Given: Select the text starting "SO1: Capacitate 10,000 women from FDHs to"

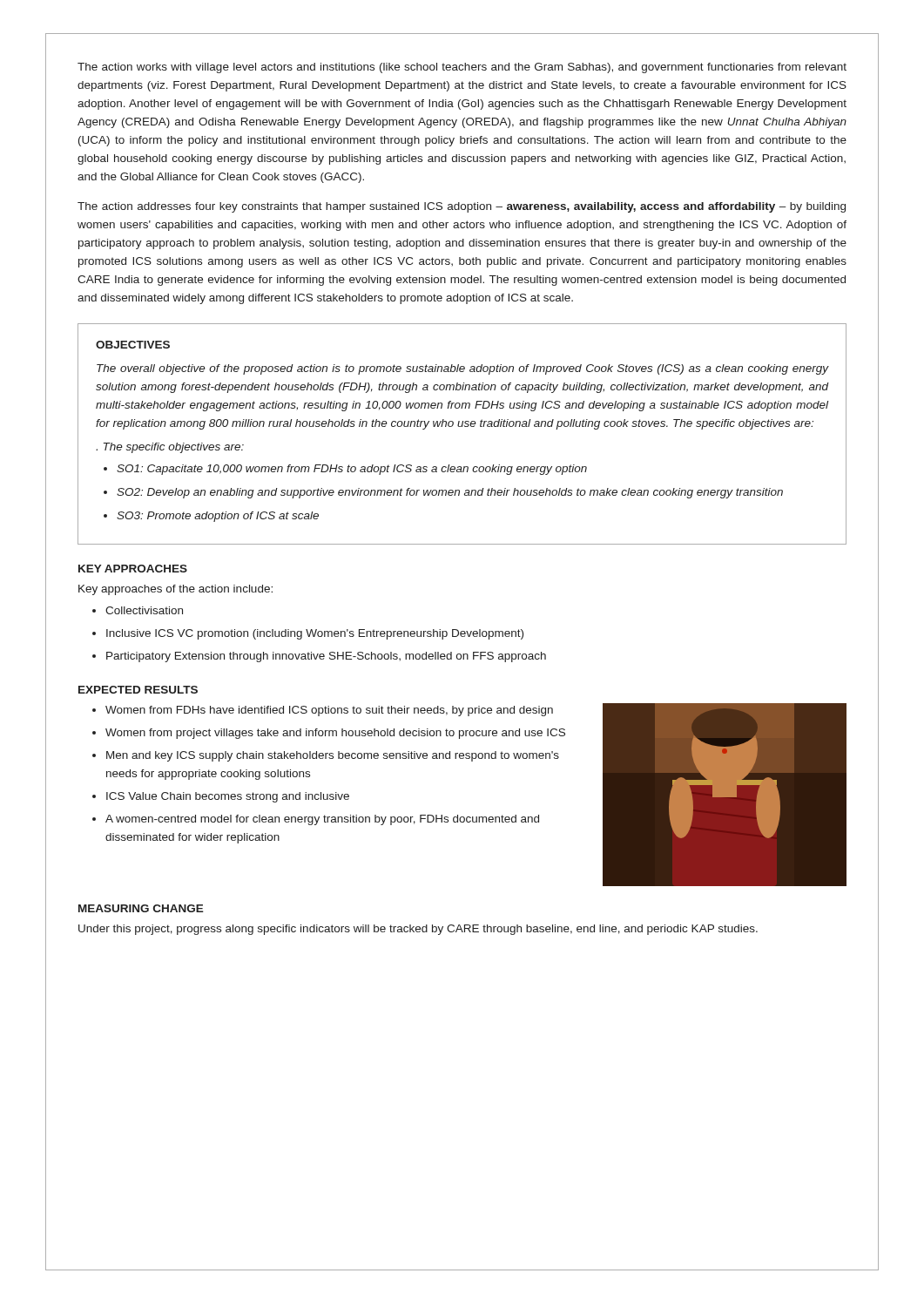Looking at the screenshot, I should pos(352,468).
